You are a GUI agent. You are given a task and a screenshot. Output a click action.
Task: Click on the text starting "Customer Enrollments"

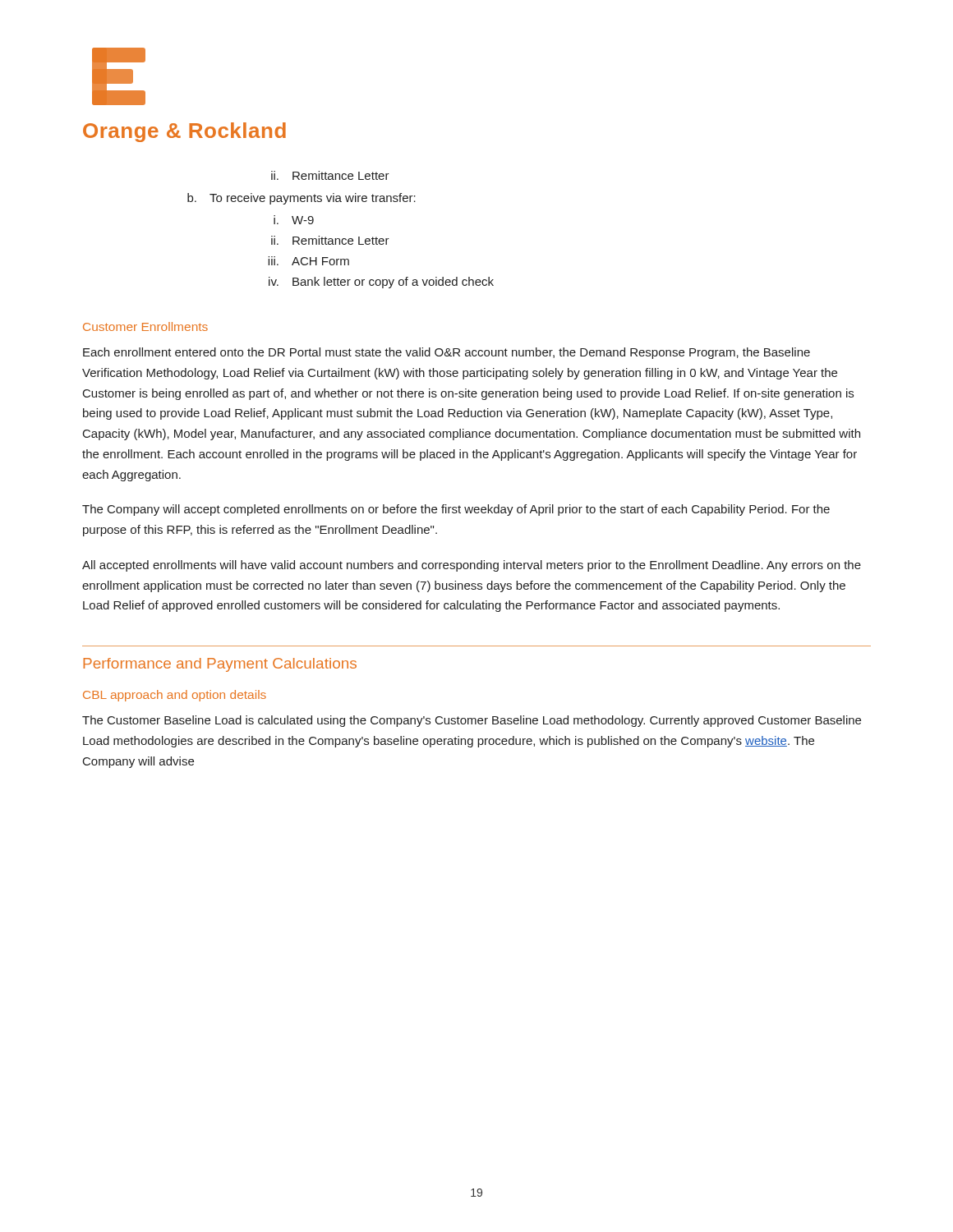[145, 326]
